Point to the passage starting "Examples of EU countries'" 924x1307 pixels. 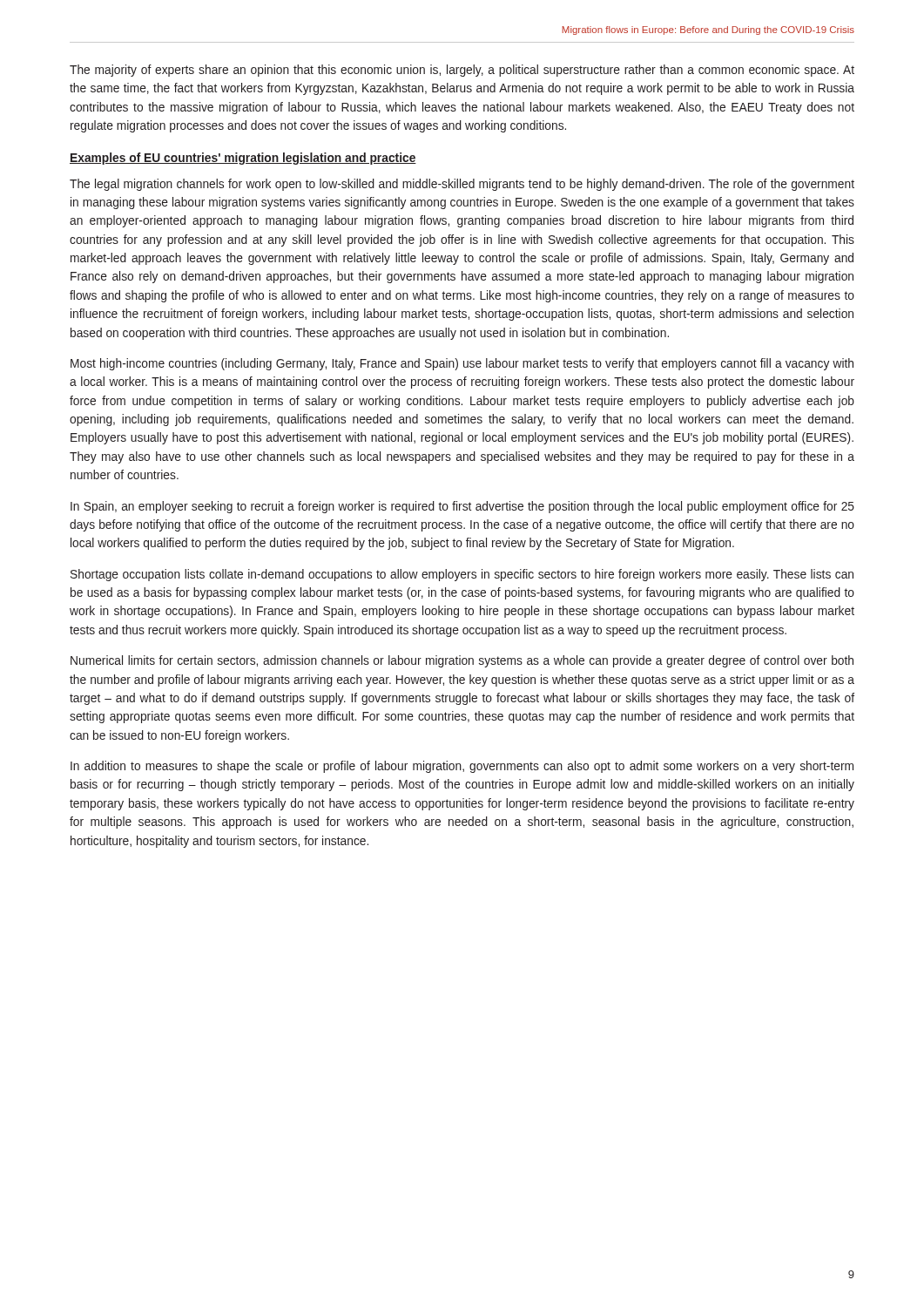point(243,158)
